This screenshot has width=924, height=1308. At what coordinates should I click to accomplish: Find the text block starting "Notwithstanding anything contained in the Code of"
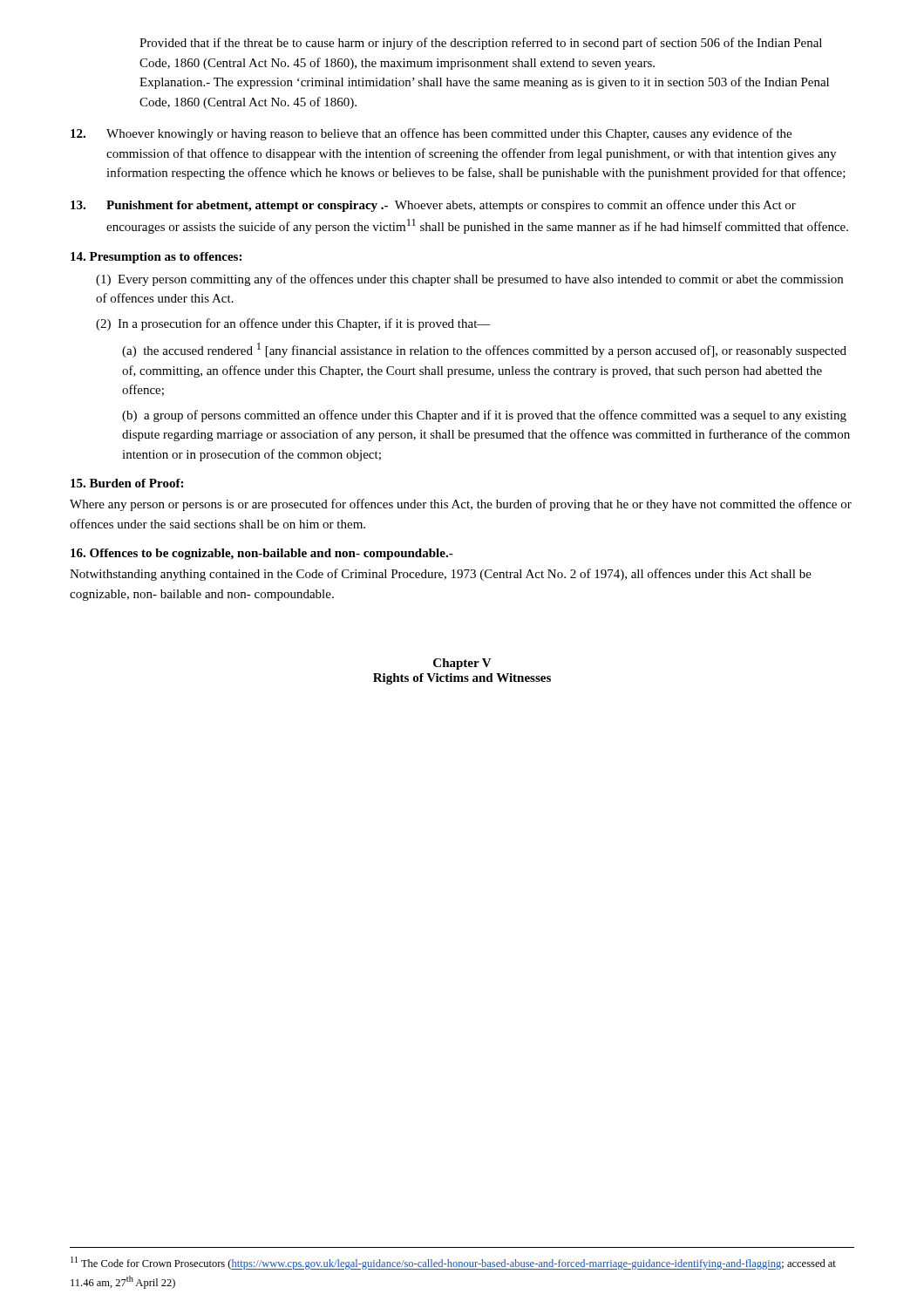441,584
